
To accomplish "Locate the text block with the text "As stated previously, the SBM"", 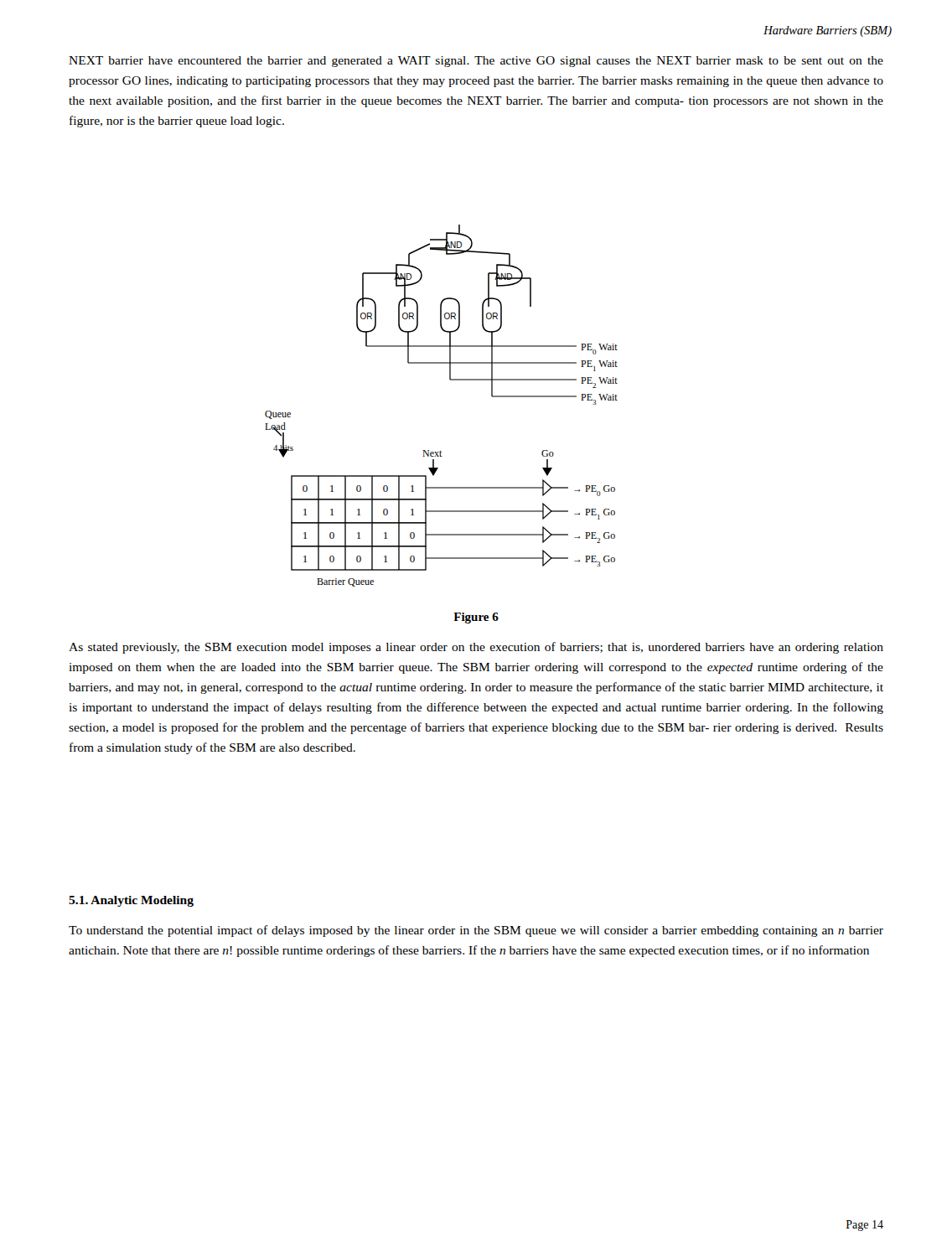I will [476, 697].
